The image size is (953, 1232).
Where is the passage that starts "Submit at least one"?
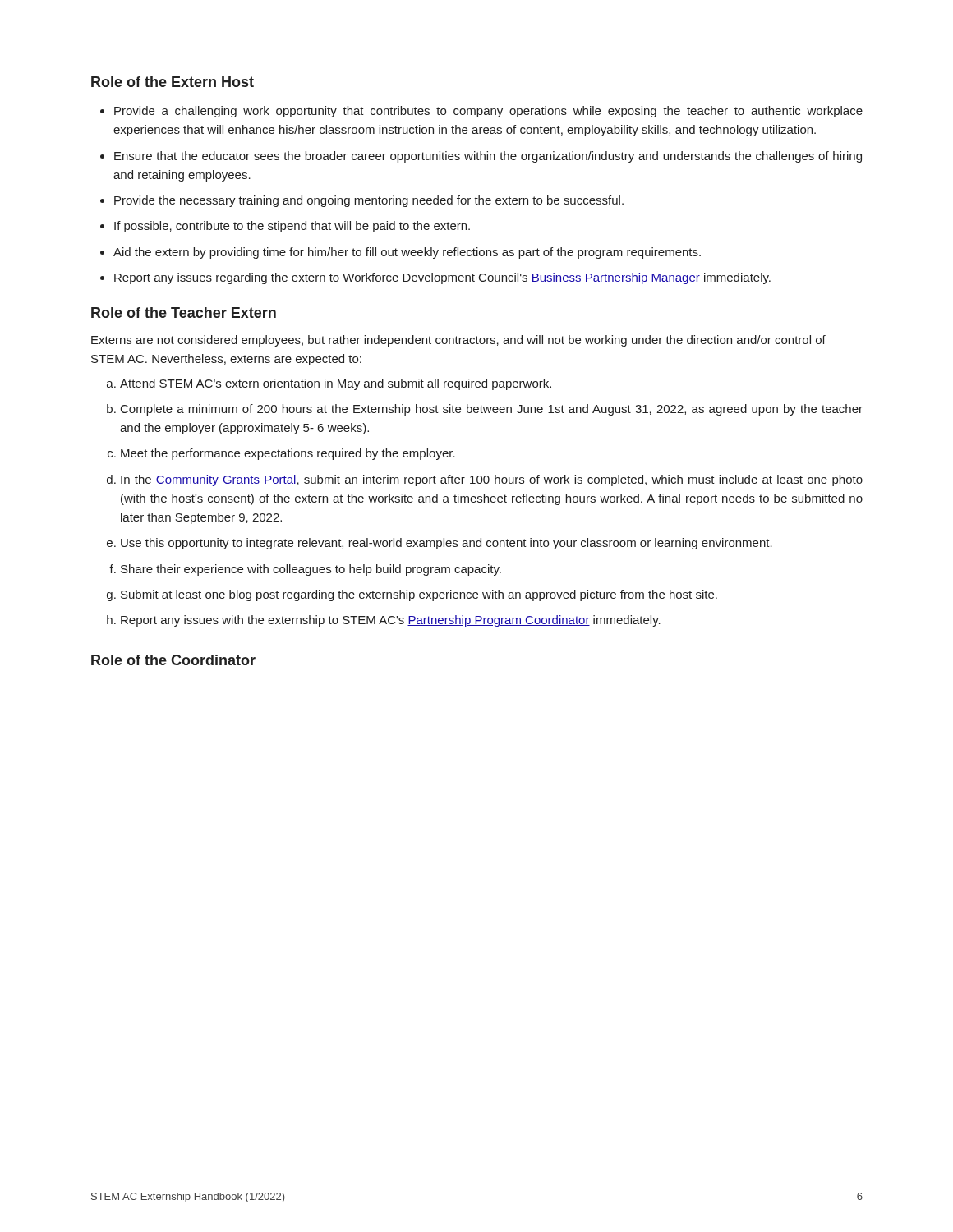pos(419,594)
